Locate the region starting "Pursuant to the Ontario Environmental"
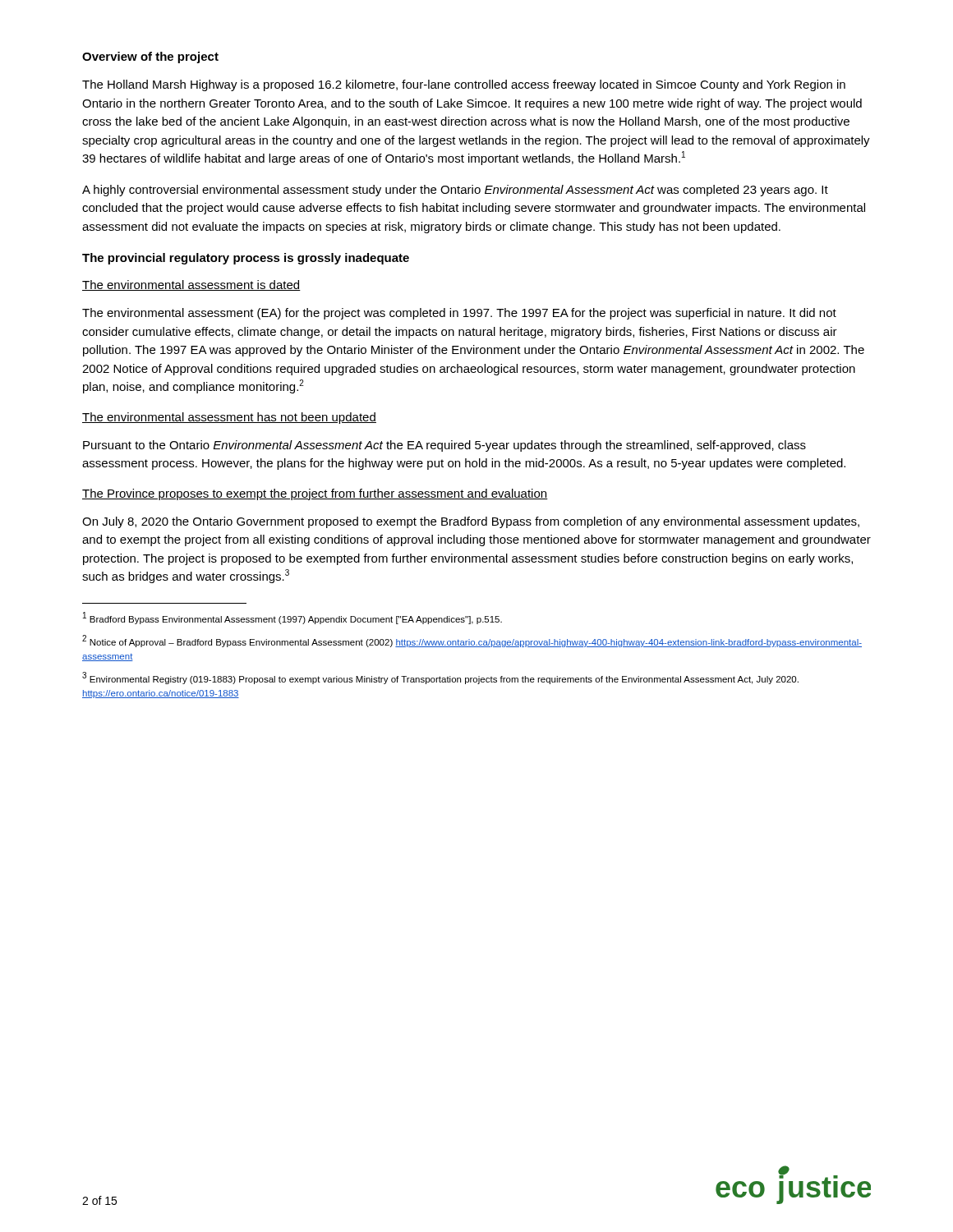 tap(476, 454)
